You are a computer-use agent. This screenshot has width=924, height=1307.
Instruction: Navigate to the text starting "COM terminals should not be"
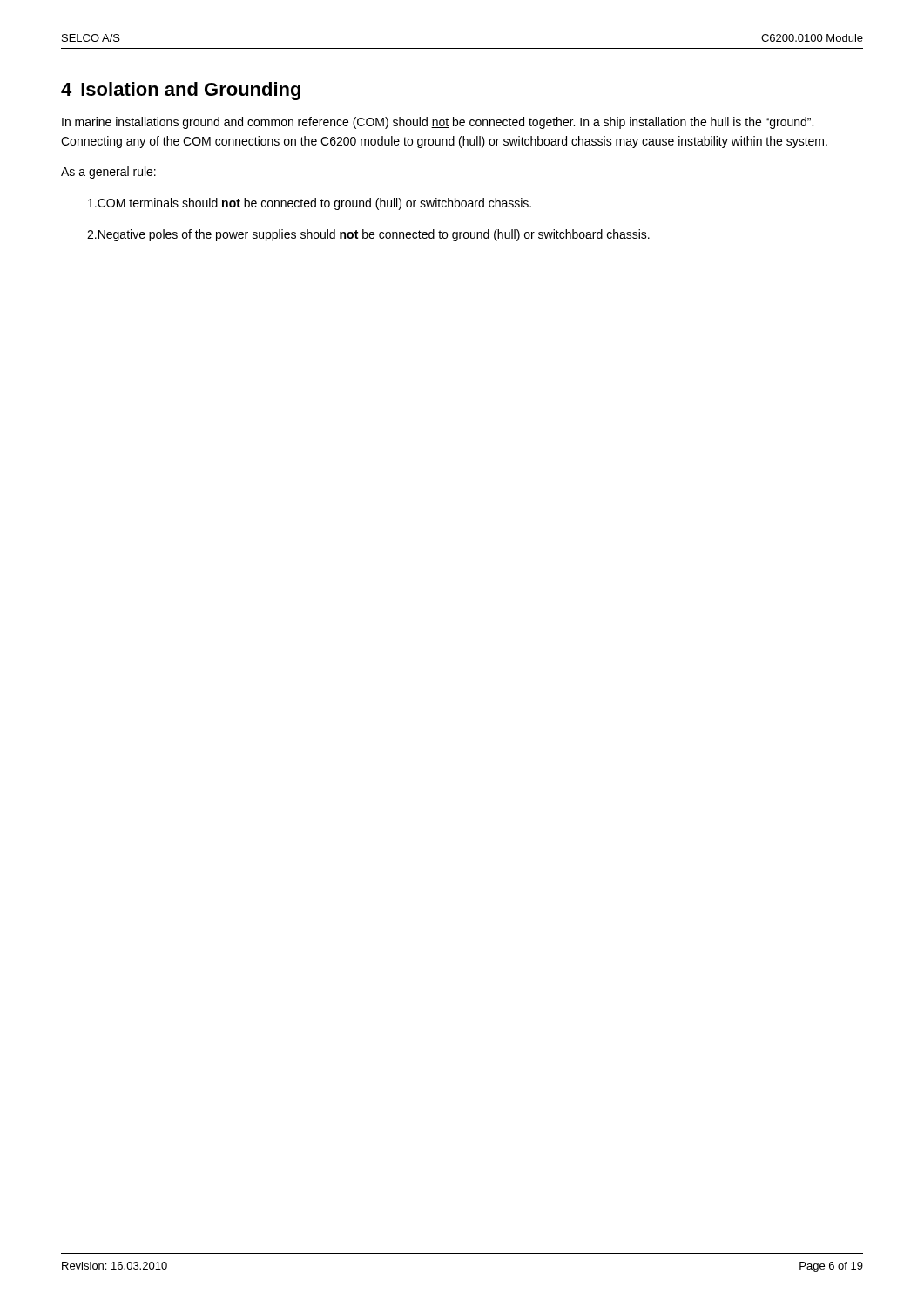(x=462, y=204)
